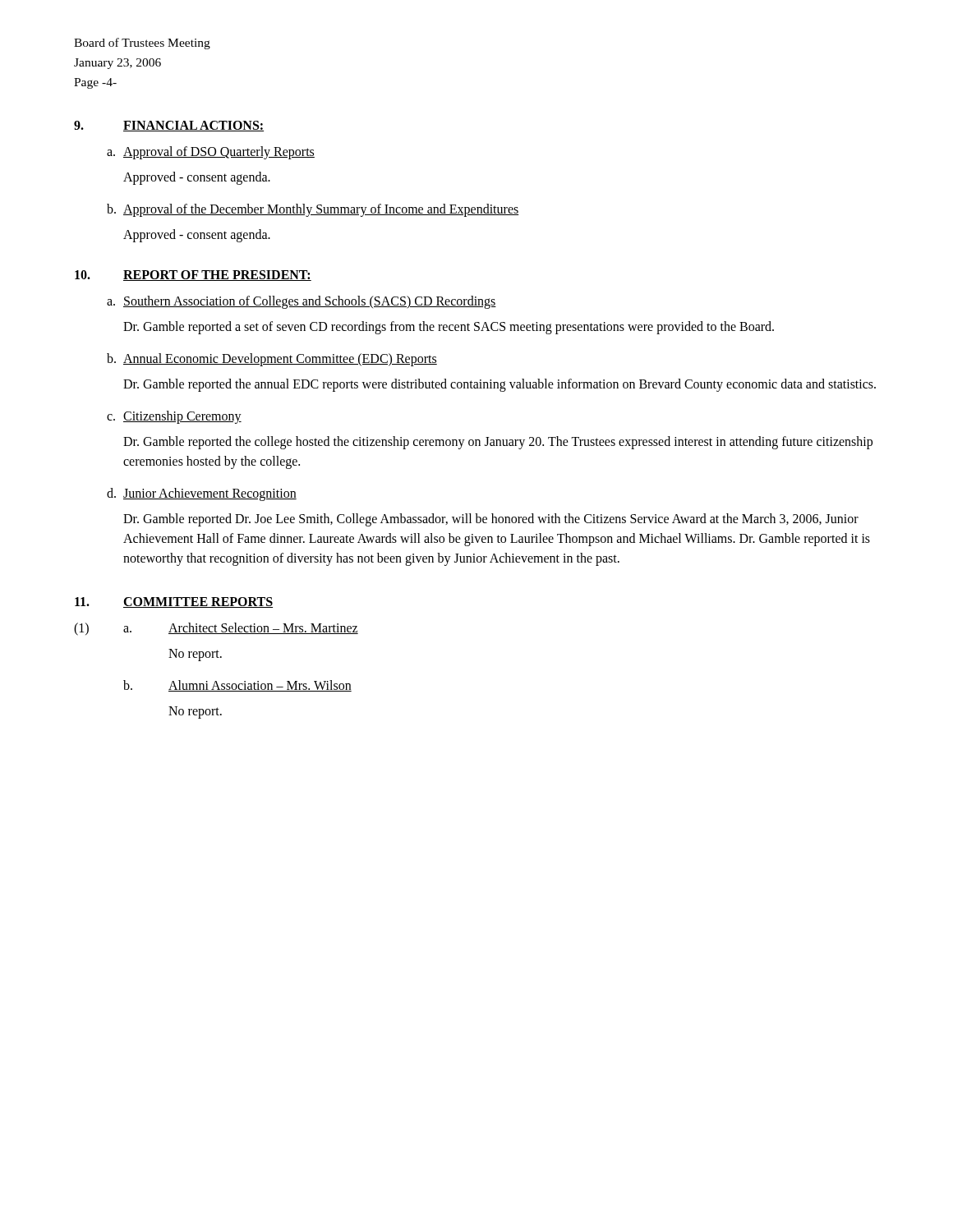Navigate to the element starting "(1) a. Architect Selection"

click(x=216, y=629)
